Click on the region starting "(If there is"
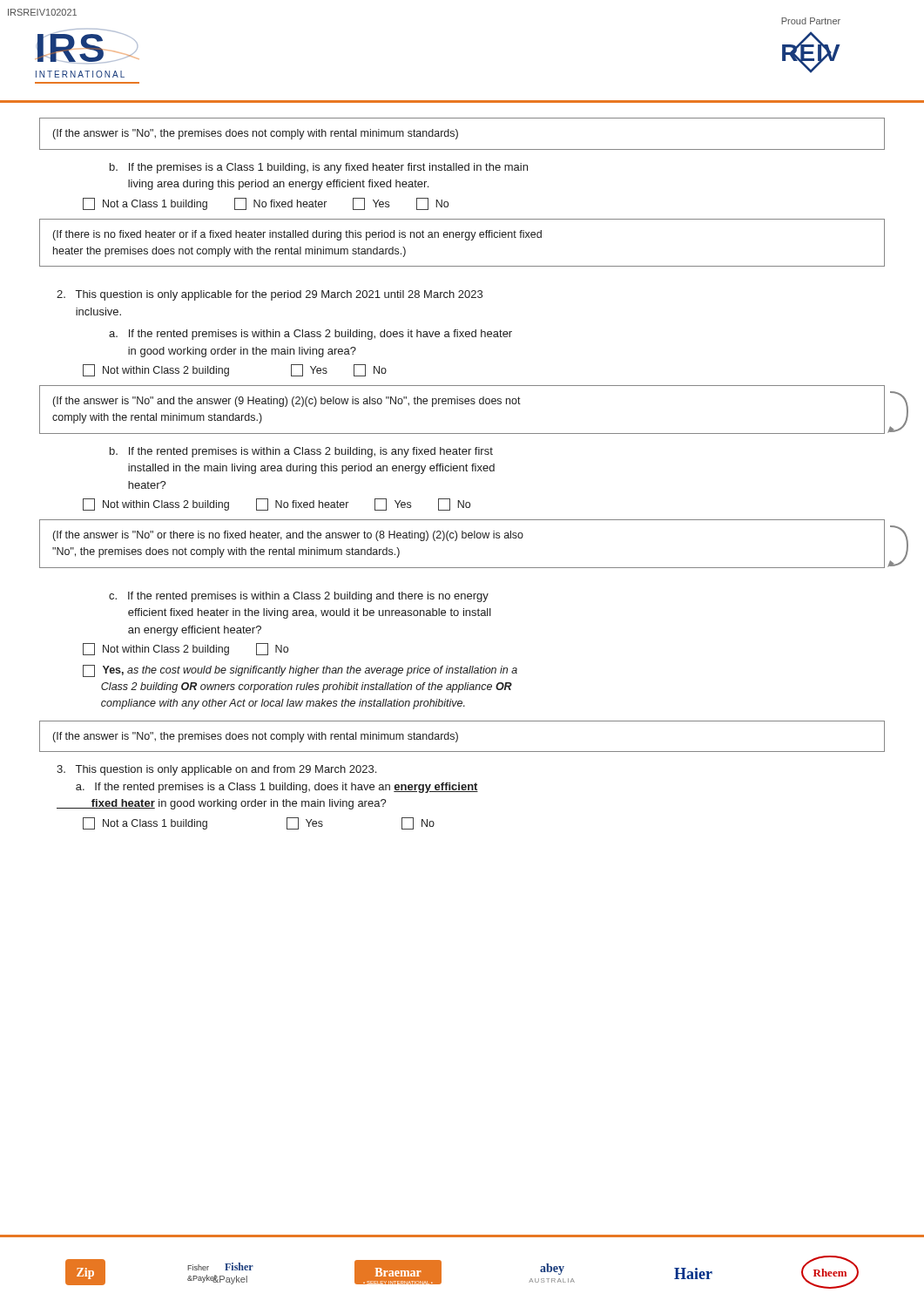 297,242
